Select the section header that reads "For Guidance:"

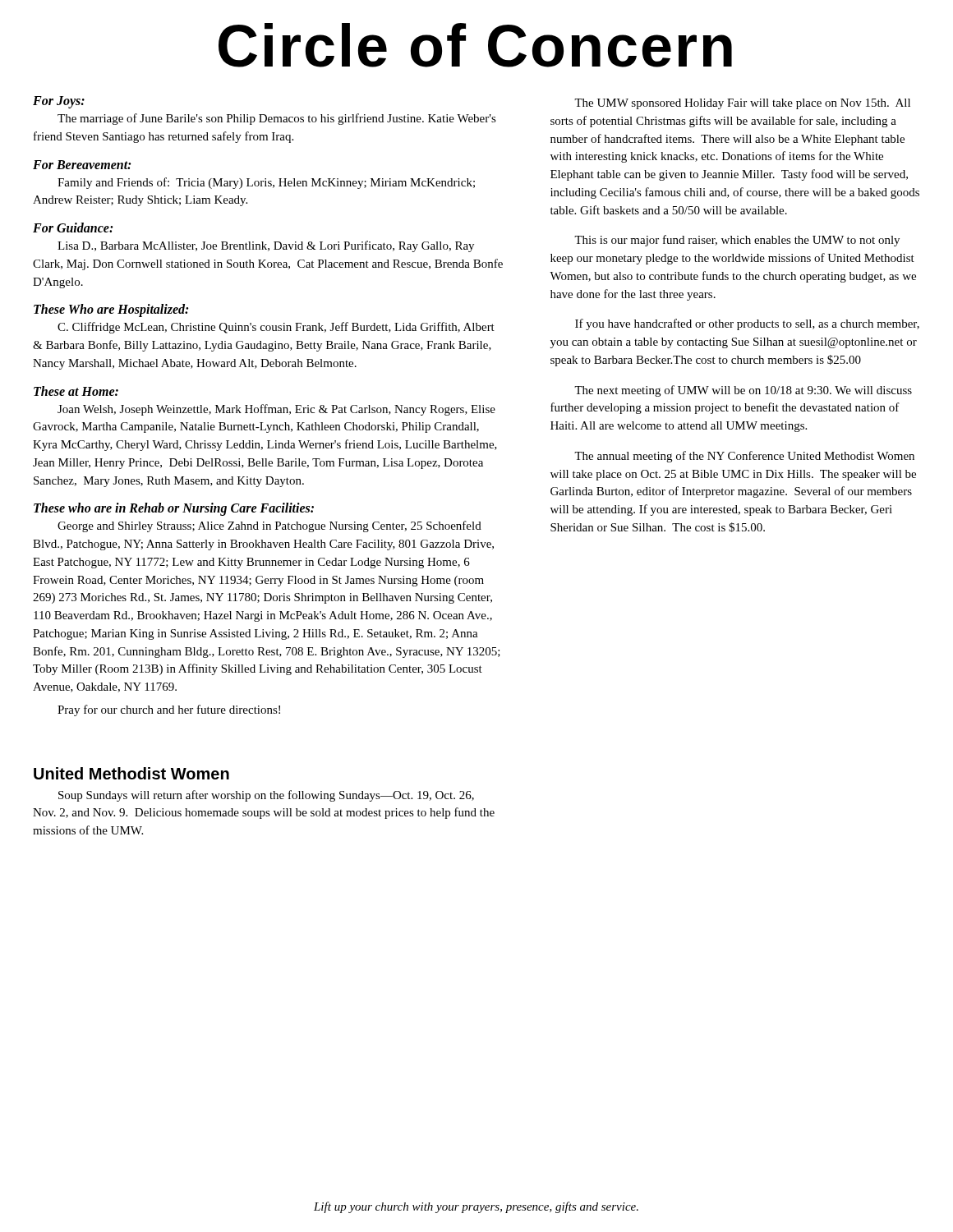coord(73,228)
